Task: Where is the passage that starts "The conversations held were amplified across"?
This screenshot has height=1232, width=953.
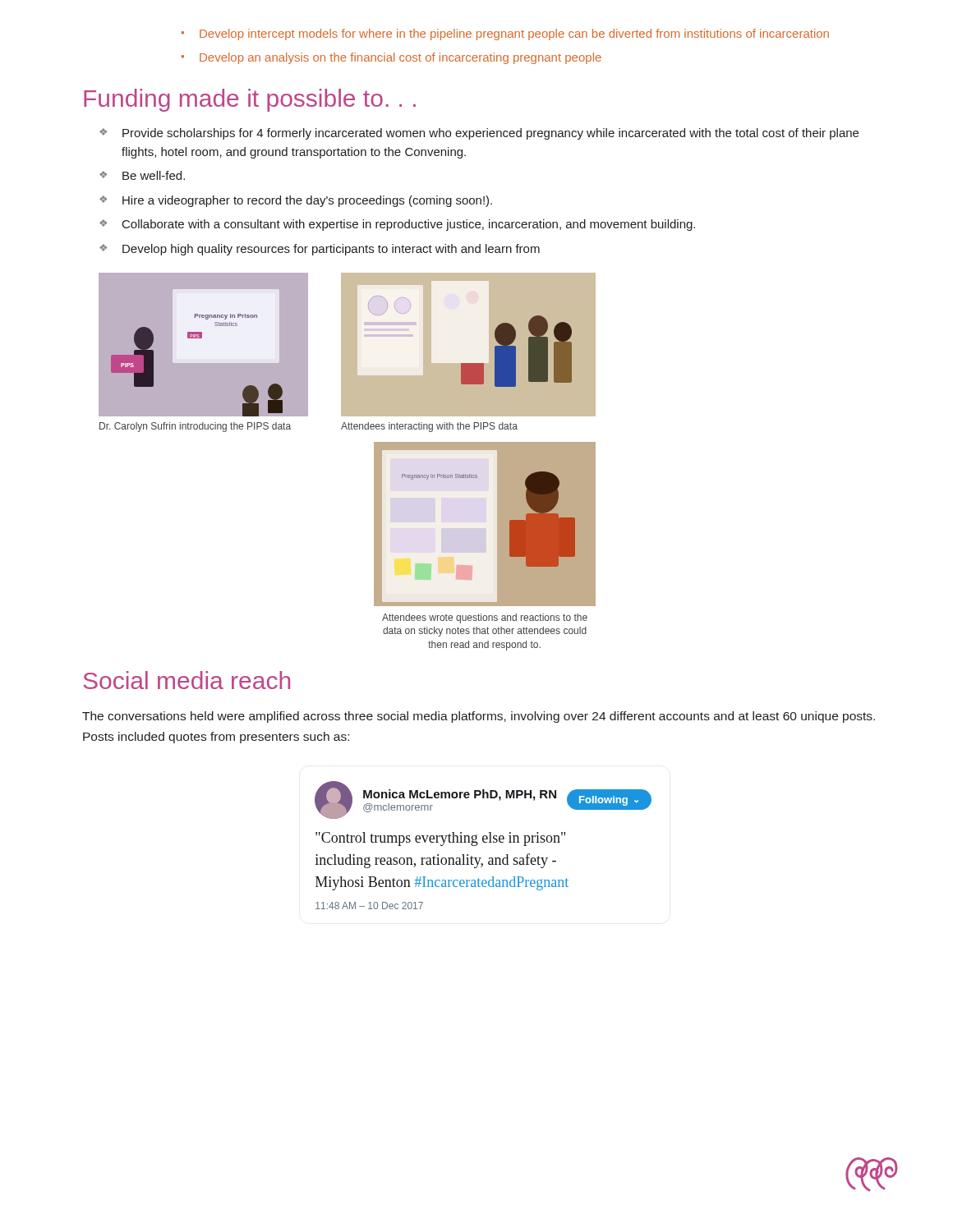Action: (479, 726)
